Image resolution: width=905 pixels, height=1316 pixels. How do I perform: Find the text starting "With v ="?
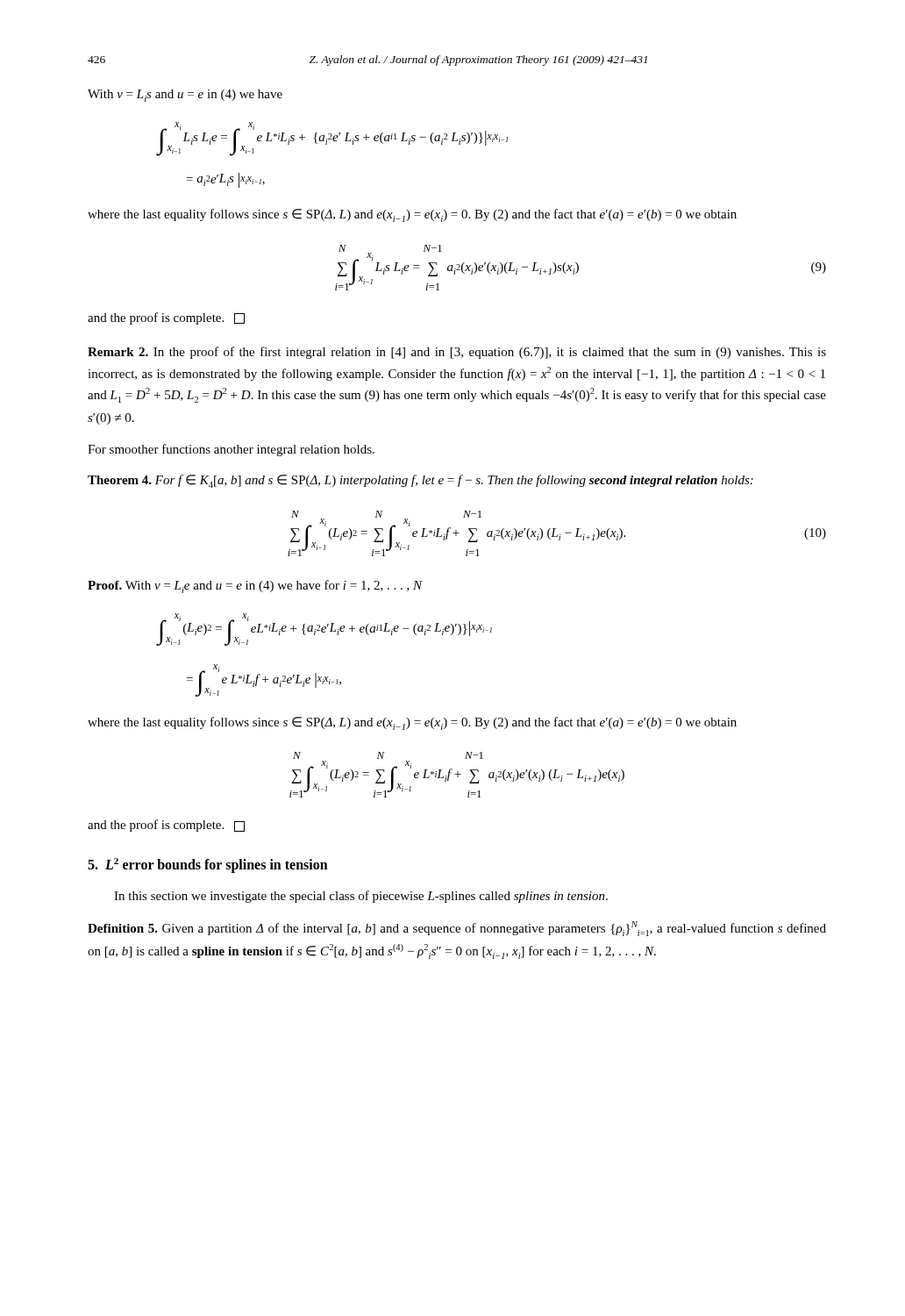[x=185, y=95]
